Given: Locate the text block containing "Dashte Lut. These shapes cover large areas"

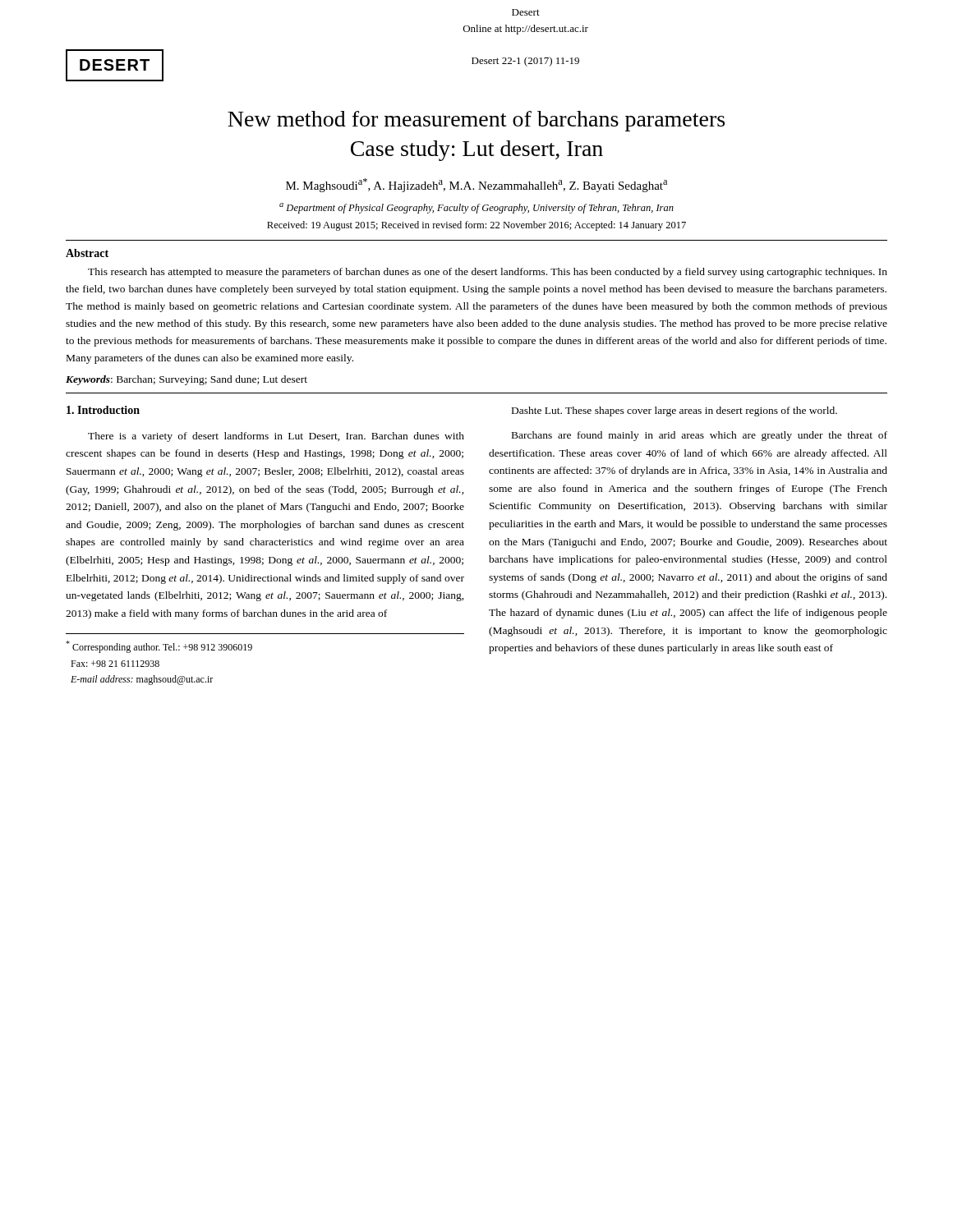Looking at the screenshot, I should click(x=674, y=411).
